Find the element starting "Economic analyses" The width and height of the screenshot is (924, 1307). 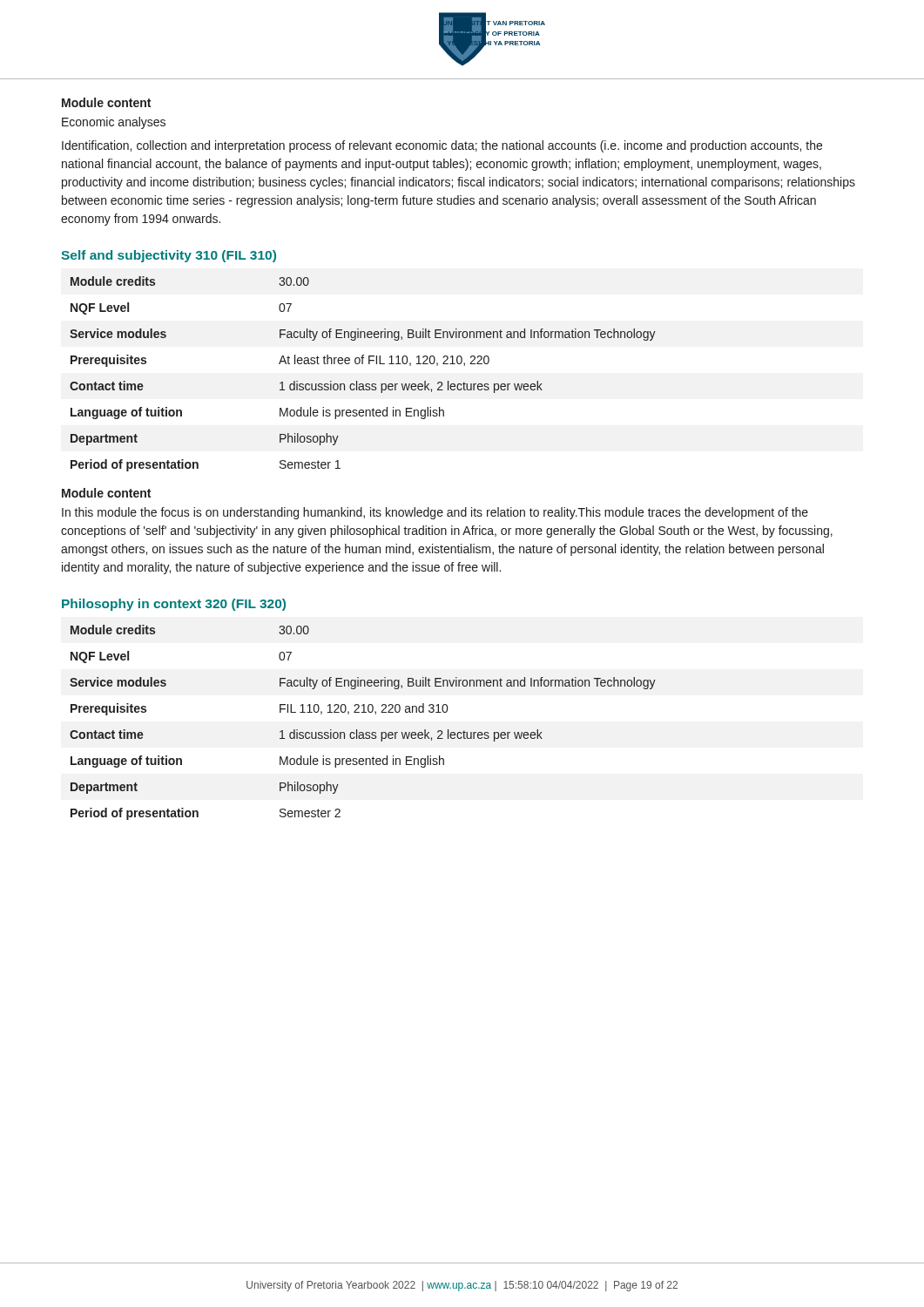114,122
